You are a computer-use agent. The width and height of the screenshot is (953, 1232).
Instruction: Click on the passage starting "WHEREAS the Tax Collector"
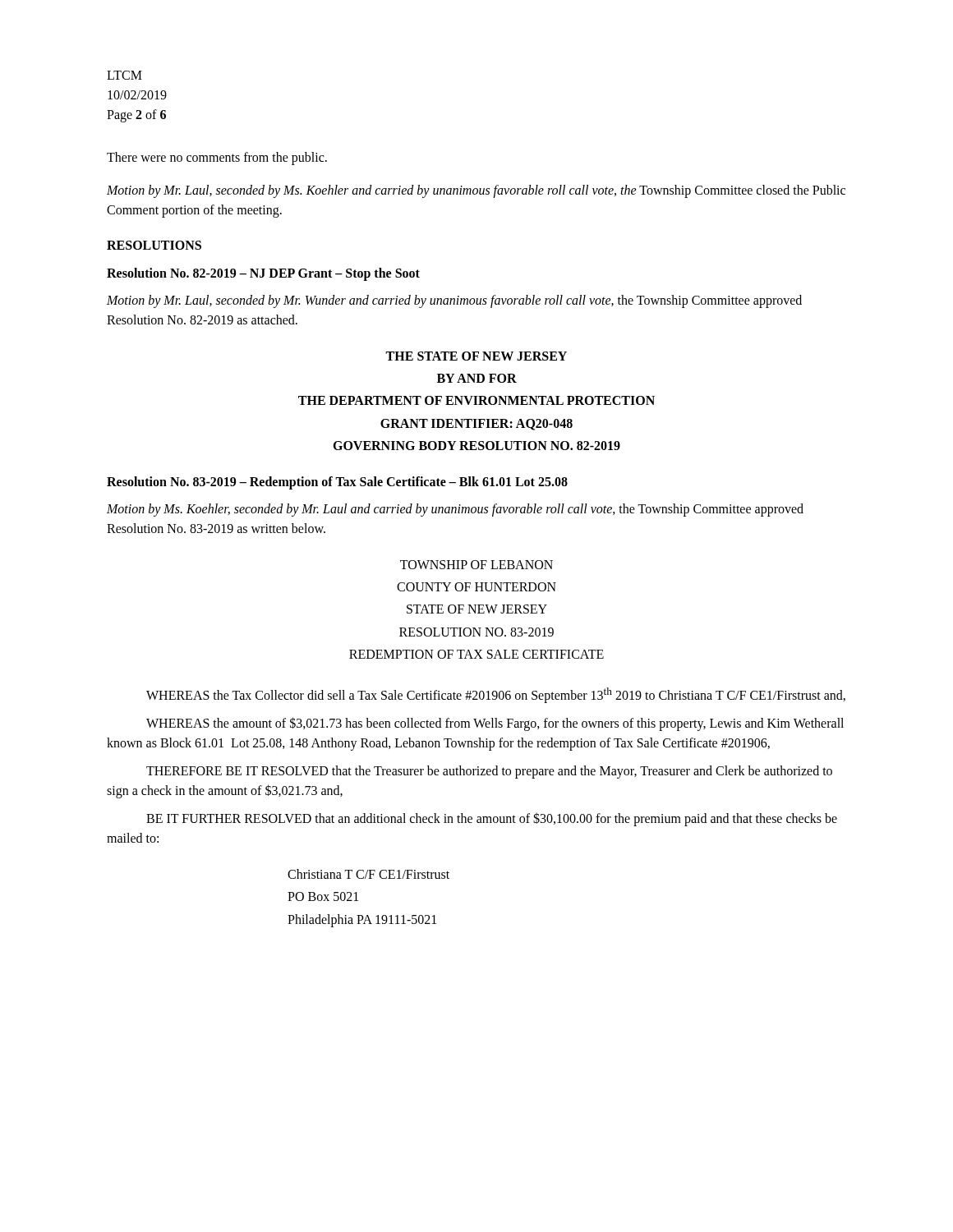click(x=476, y=766)
